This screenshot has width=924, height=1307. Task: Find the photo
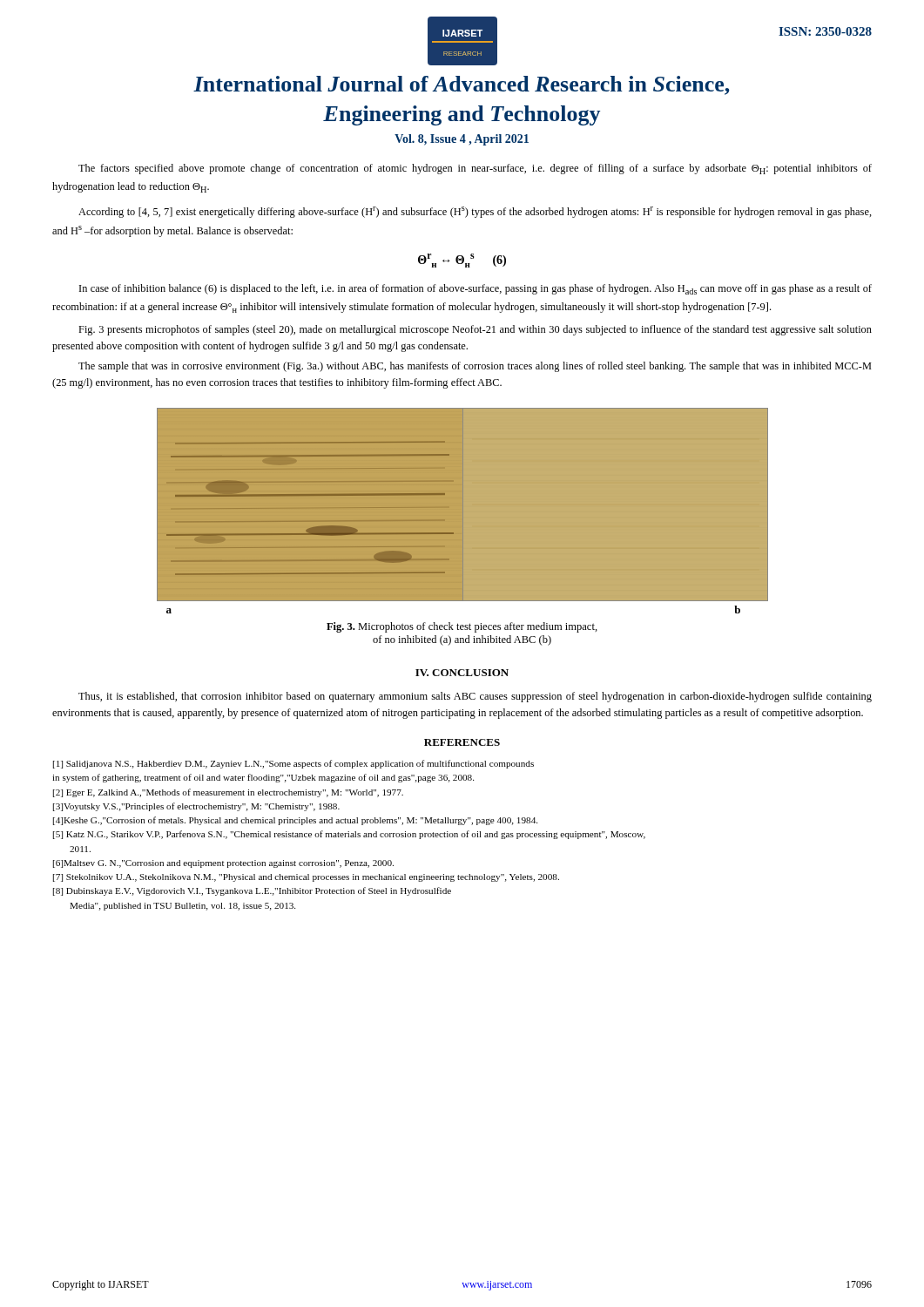coord(462,512)
